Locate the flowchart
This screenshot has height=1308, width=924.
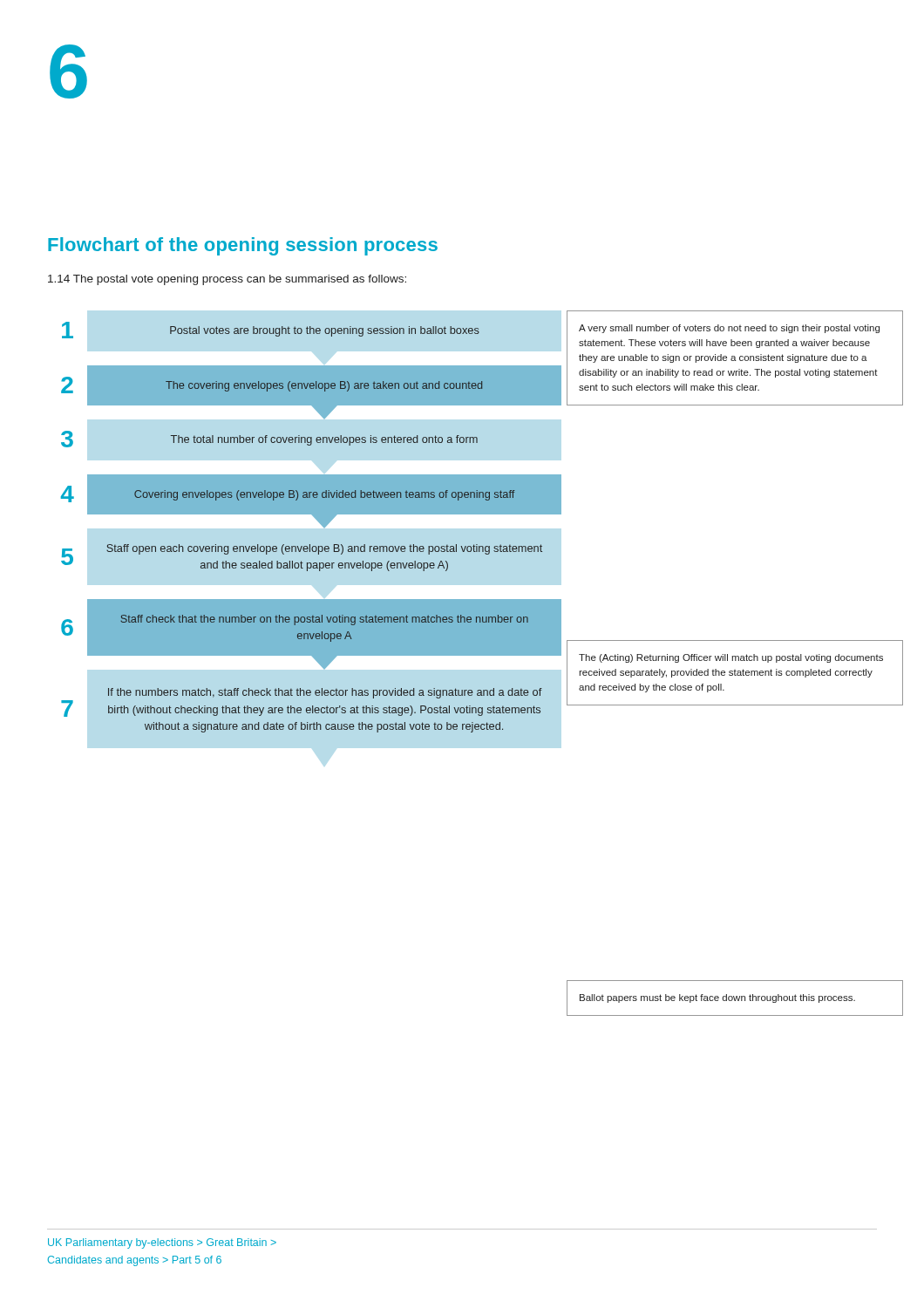304,539
